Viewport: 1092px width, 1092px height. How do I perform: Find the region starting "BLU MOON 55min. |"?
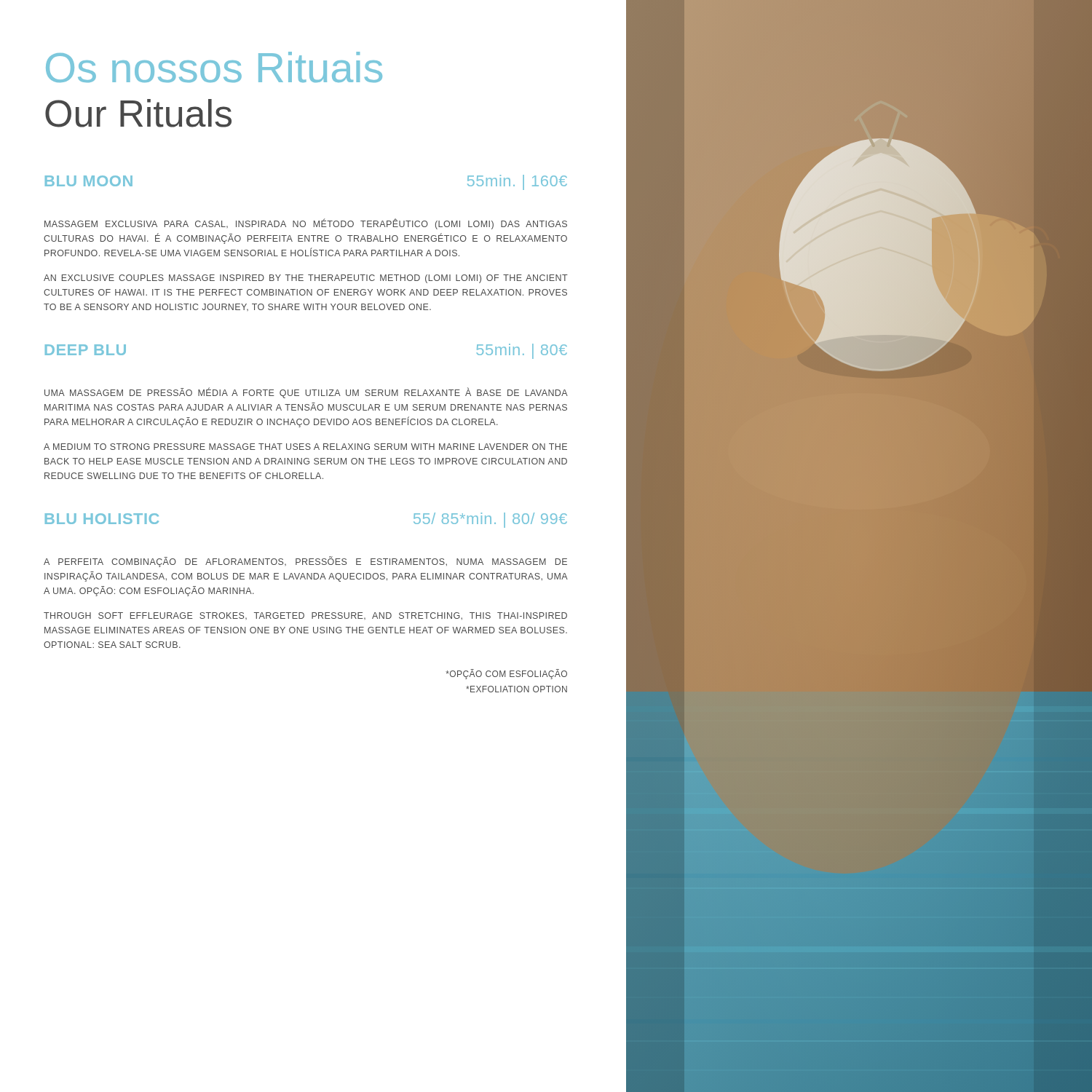point(88,182)
